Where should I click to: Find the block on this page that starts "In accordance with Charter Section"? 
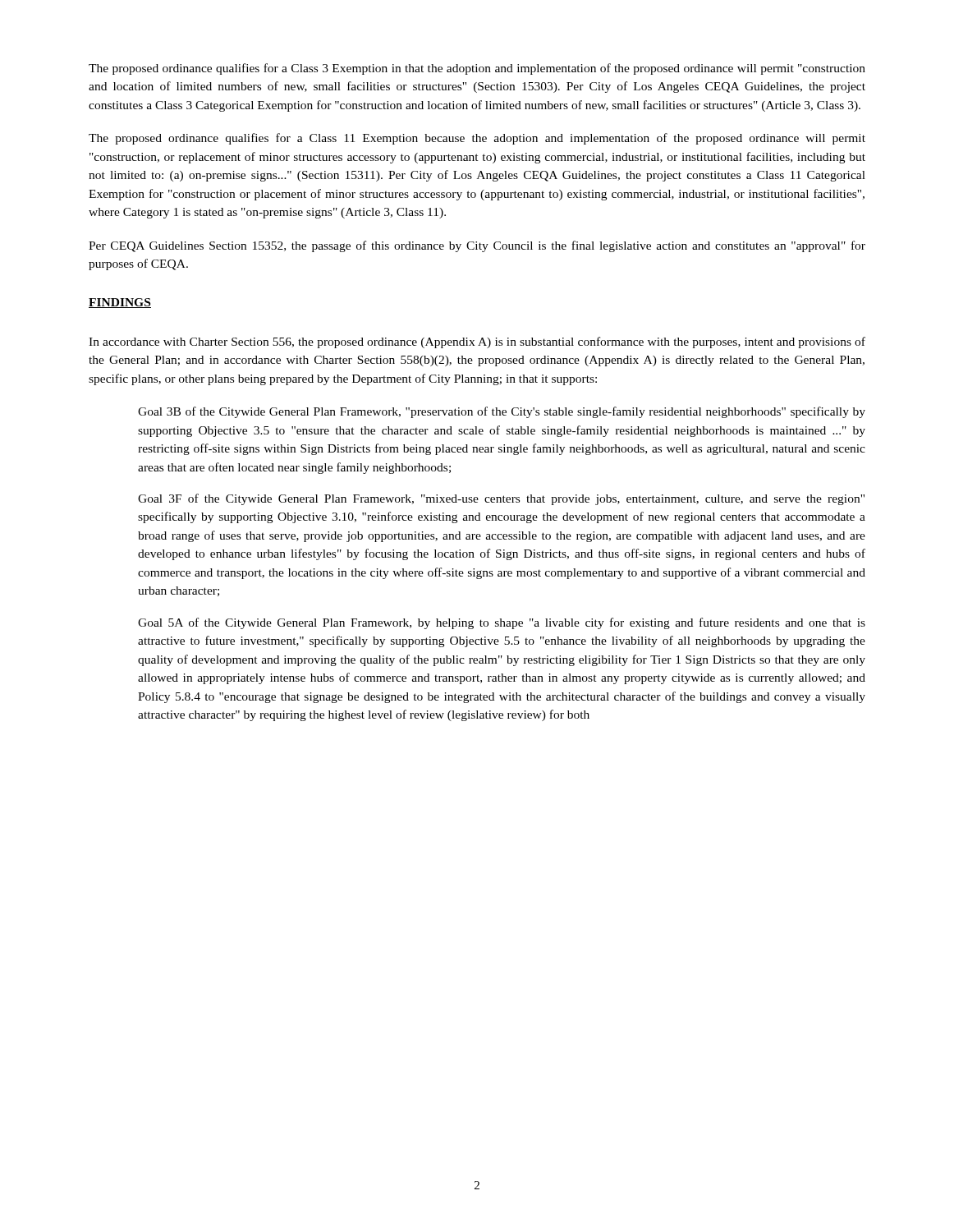(477, 359)
